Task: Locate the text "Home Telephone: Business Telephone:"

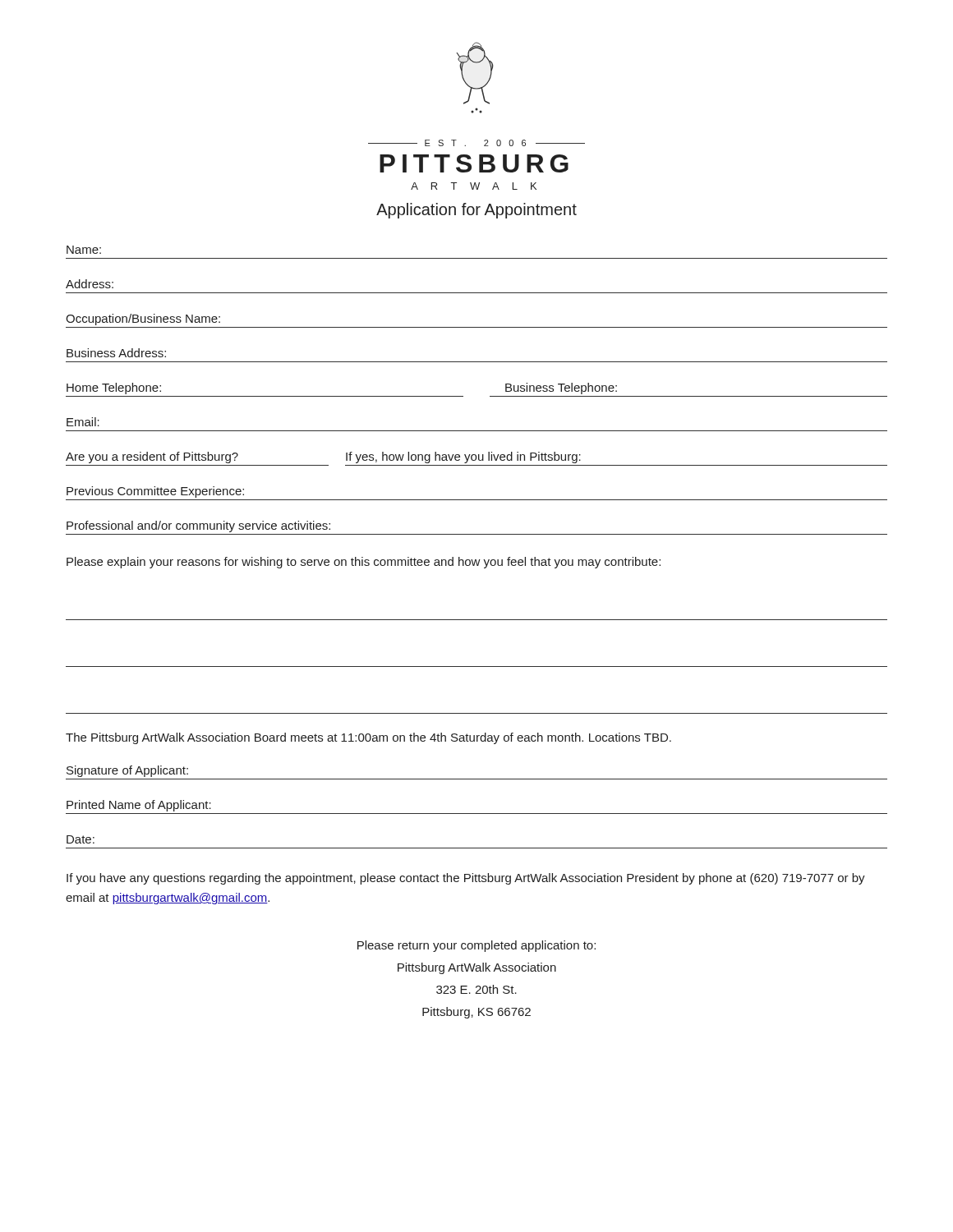Action: coord(115,388)
